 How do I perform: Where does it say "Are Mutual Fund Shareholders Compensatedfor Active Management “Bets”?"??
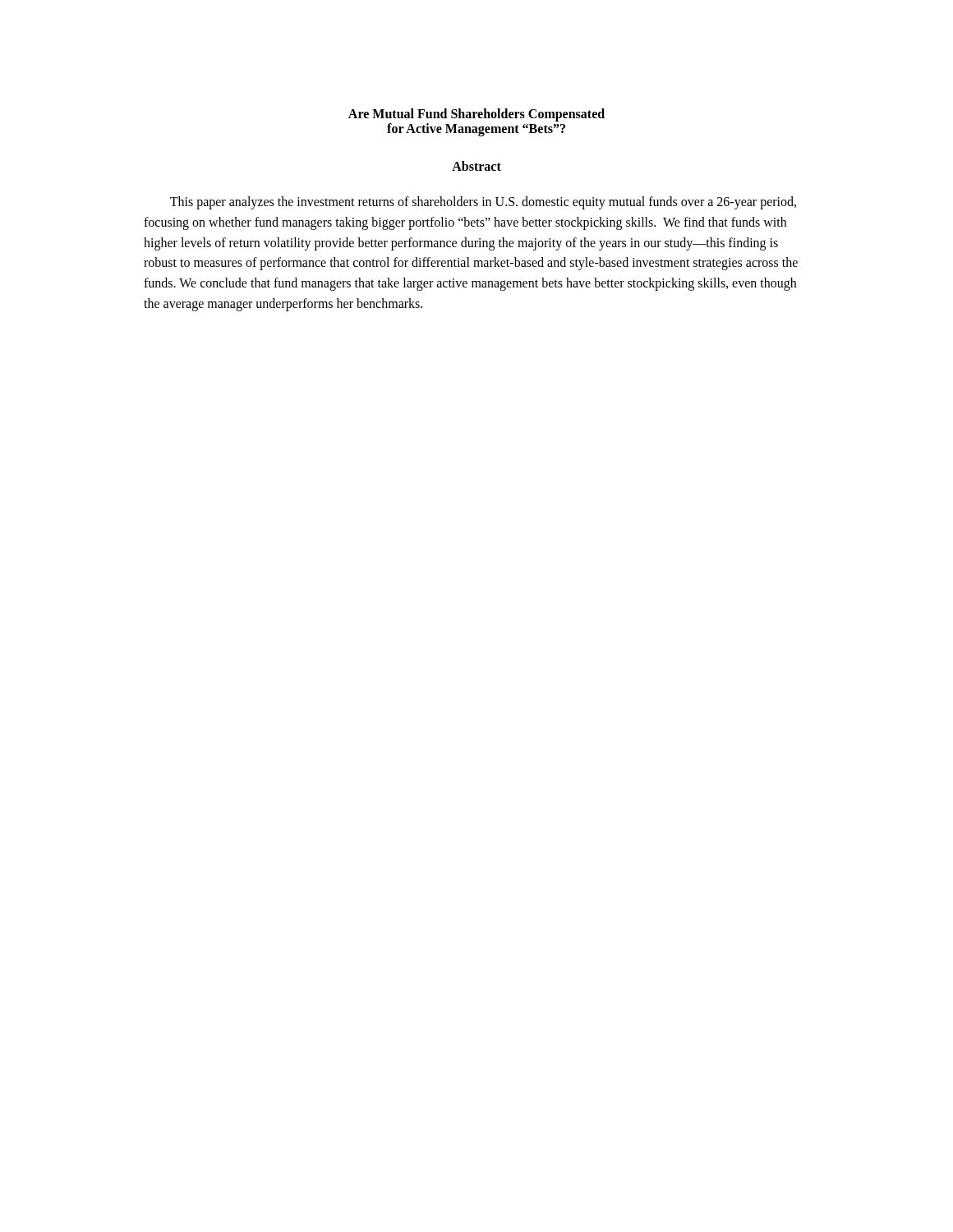click(x=476, y=121)
